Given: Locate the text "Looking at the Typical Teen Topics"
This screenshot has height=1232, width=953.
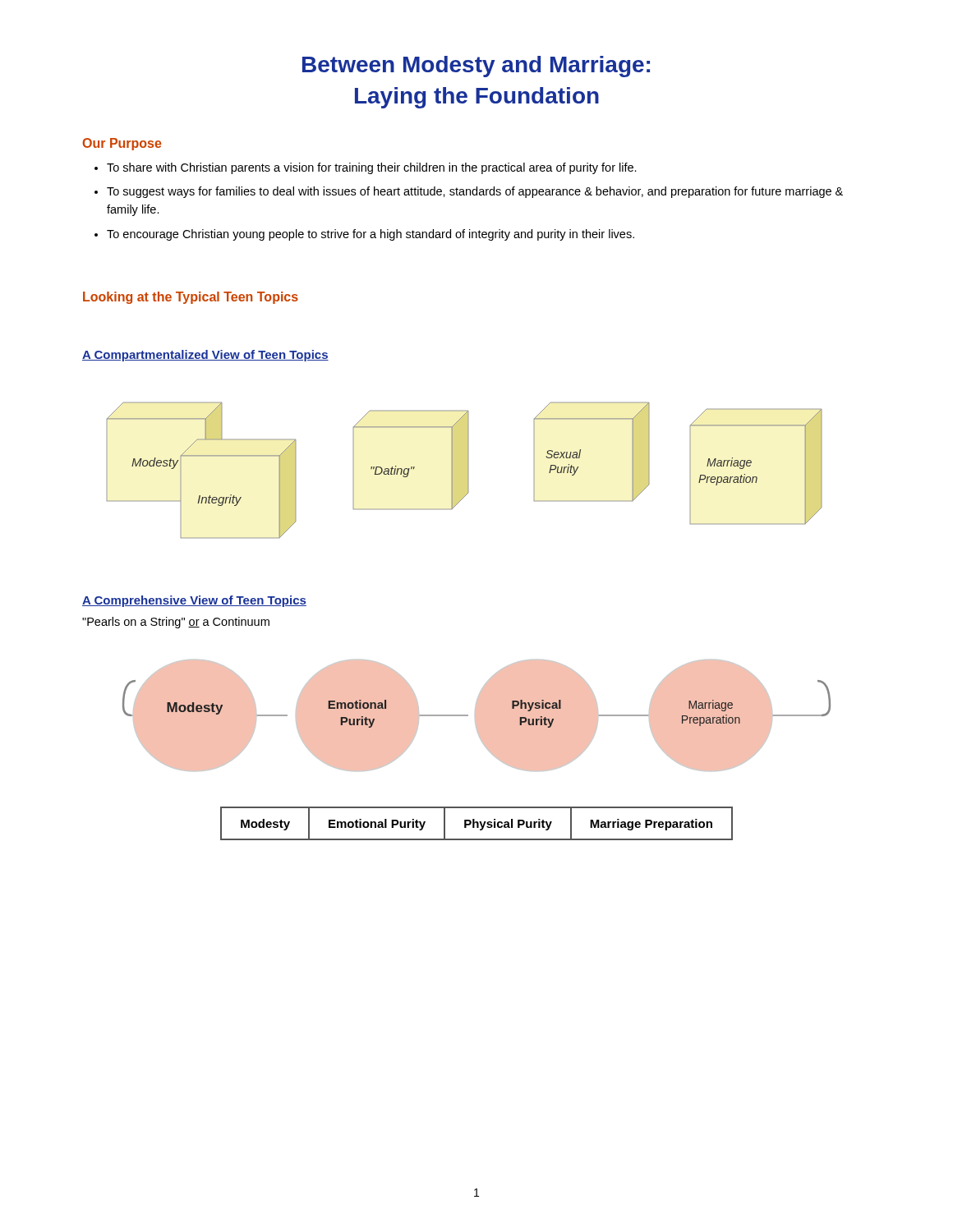Looking at the screenshot, I should click(190, 297).
